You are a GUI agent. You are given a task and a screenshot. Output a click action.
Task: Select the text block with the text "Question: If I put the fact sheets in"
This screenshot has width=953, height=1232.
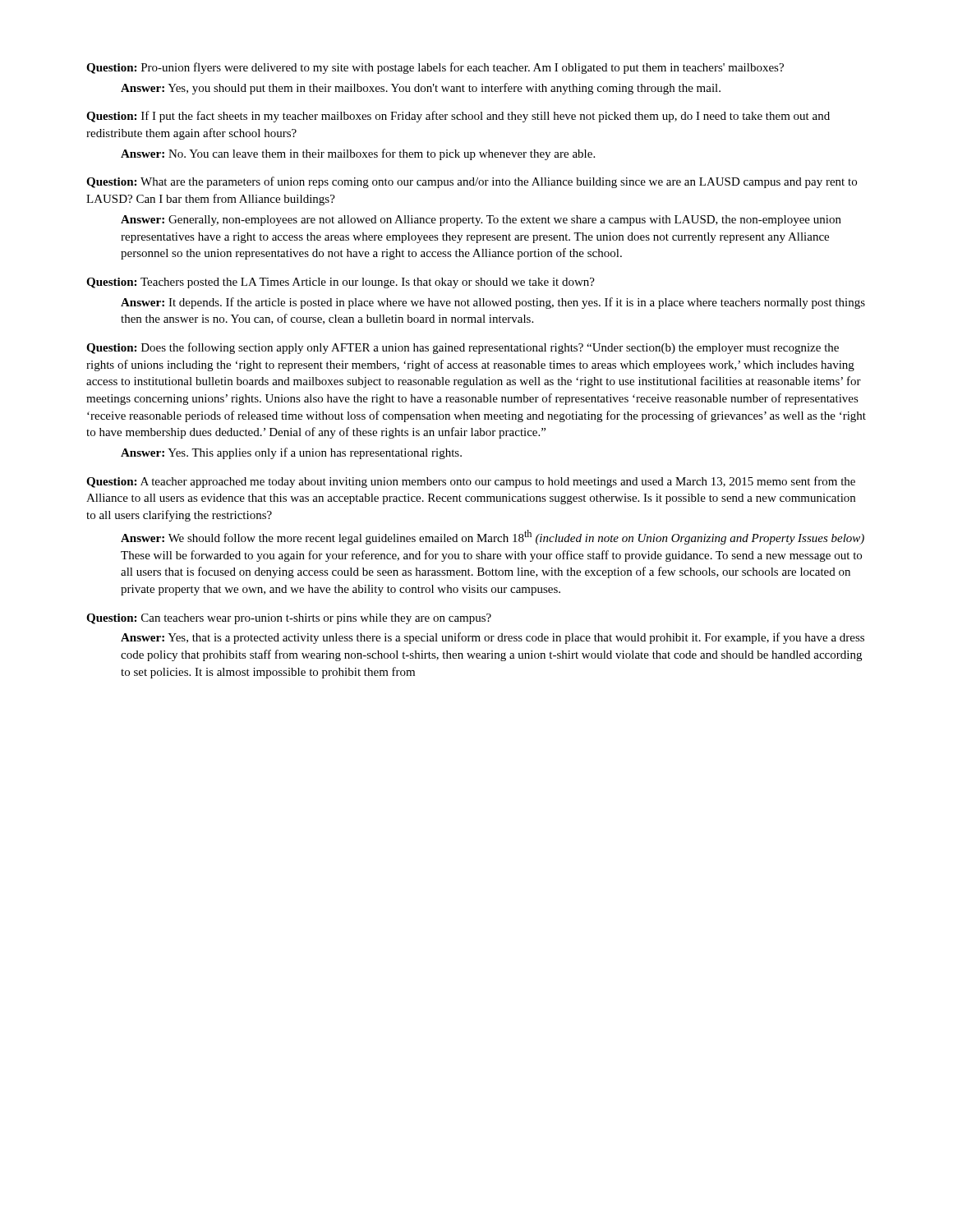point(458,117)
